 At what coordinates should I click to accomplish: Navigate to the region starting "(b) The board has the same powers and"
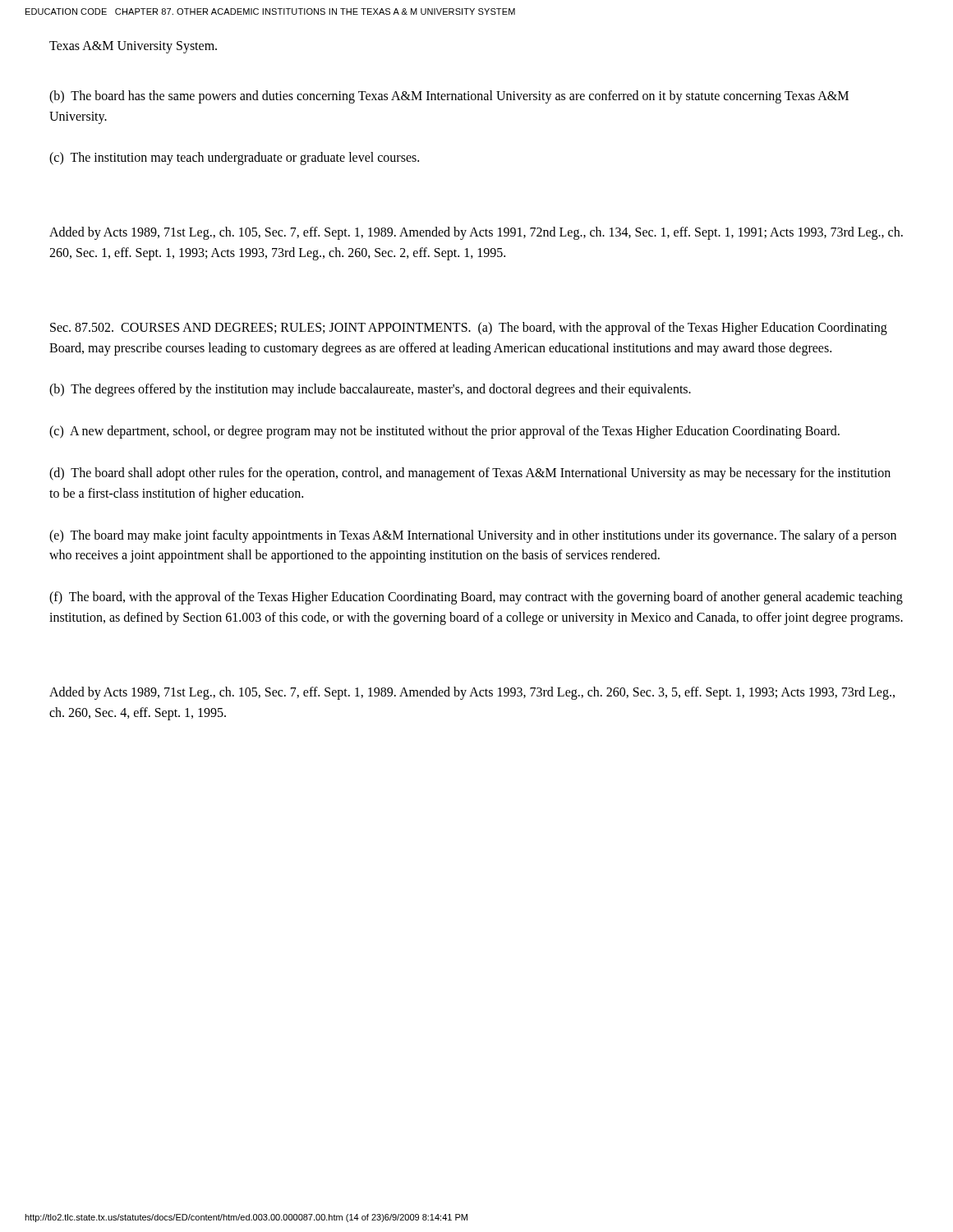pyautogui.click(x=449, y=106)
